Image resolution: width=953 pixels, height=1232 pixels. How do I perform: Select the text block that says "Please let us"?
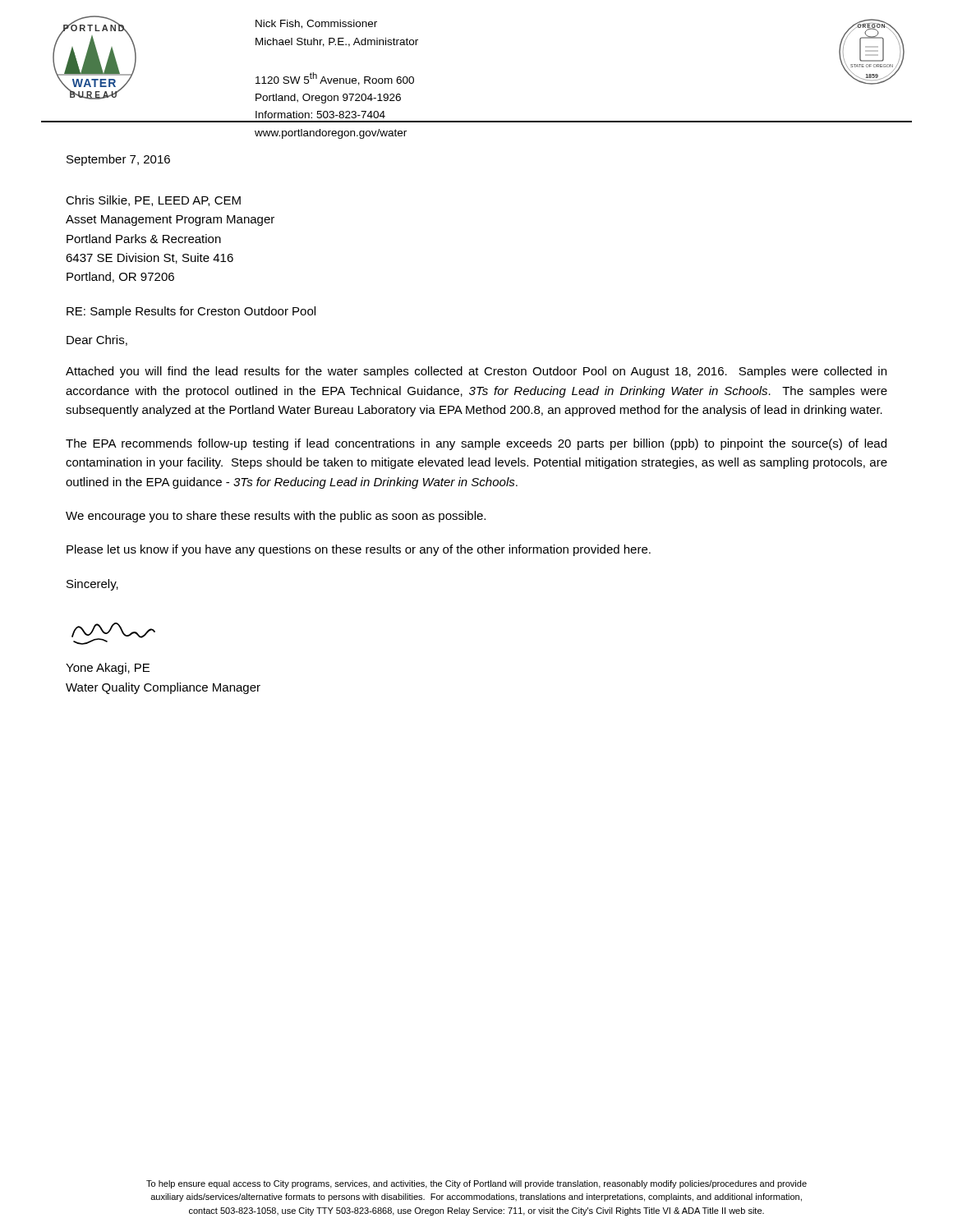[359, 549]
